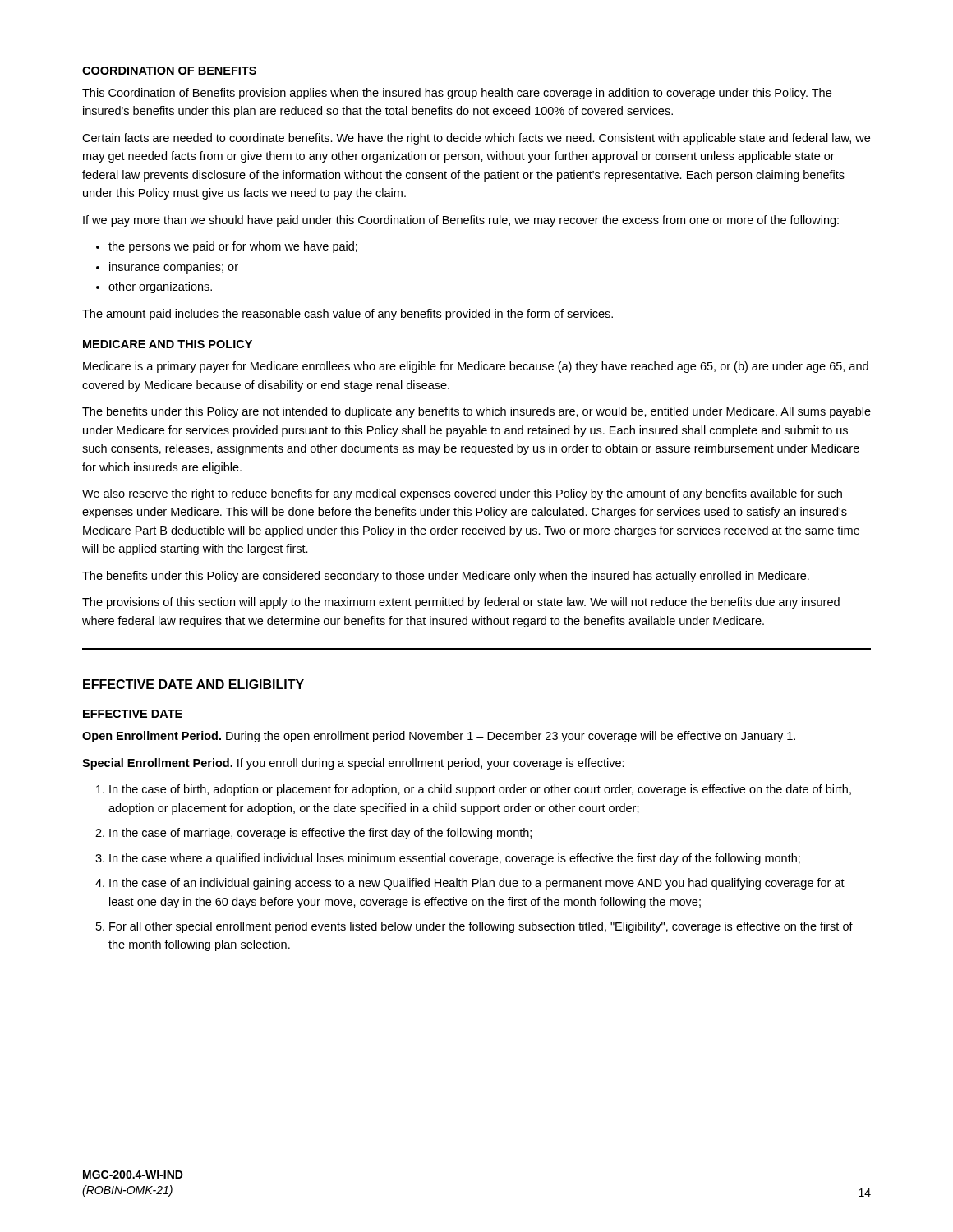This screenshot has height=1232, width=953.
Task: Find the block on this page that starts "The provisions of this"
Action: [461, 612]
